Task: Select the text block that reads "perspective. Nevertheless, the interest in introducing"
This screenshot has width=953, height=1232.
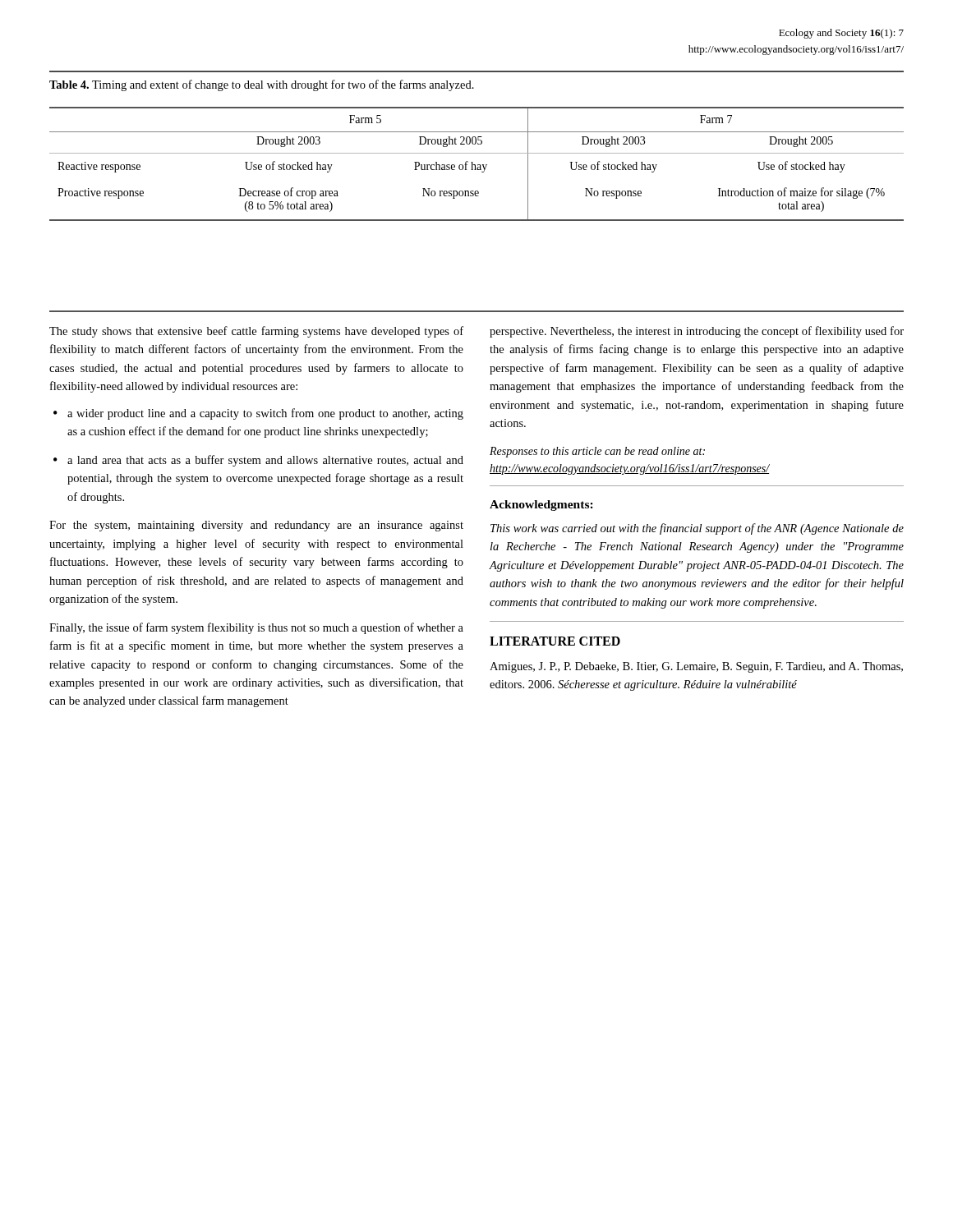Action: coord(697,377)
